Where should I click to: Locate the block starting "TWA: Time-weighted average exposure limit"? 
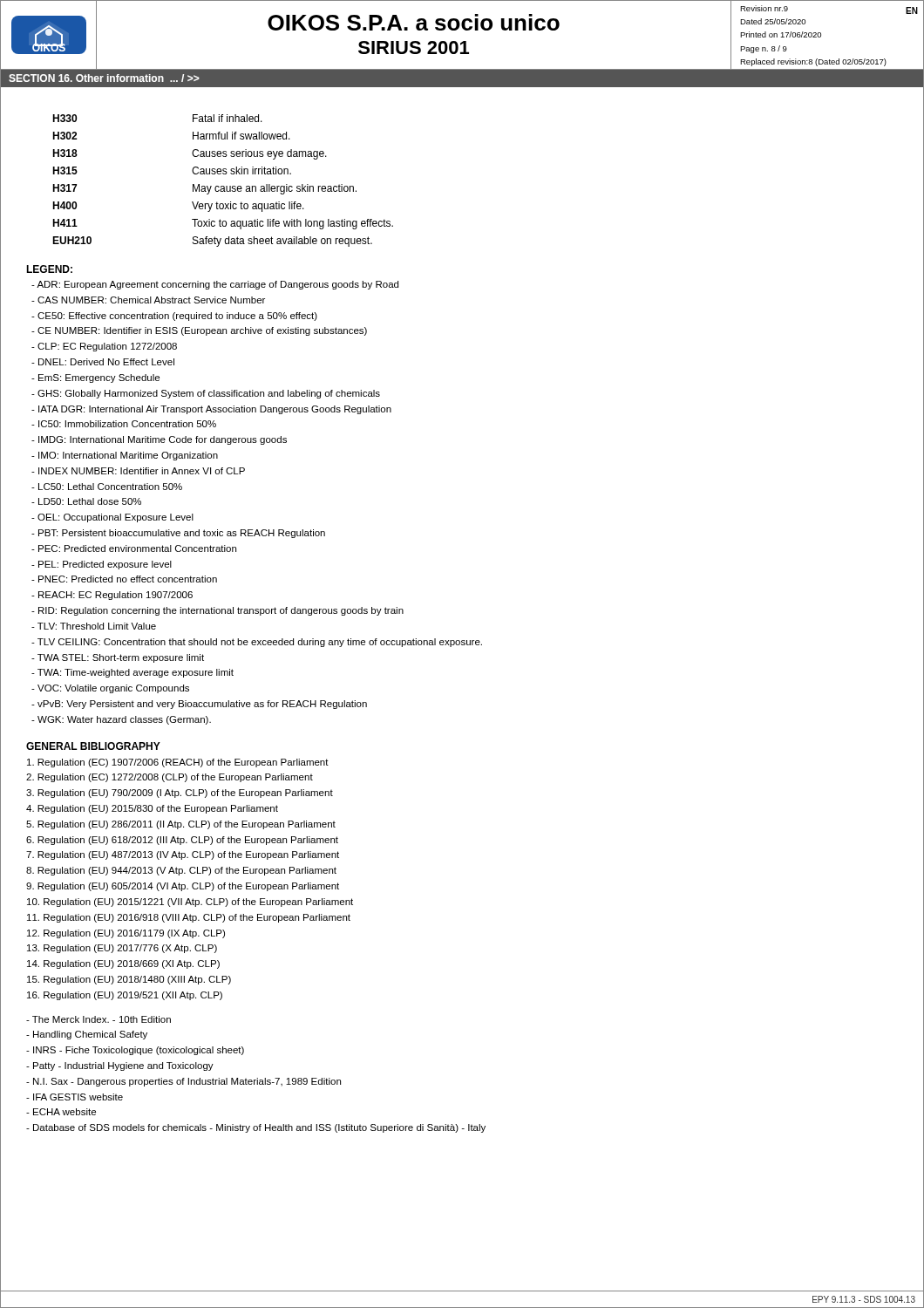pyautogui.click(x=133, y=673)
